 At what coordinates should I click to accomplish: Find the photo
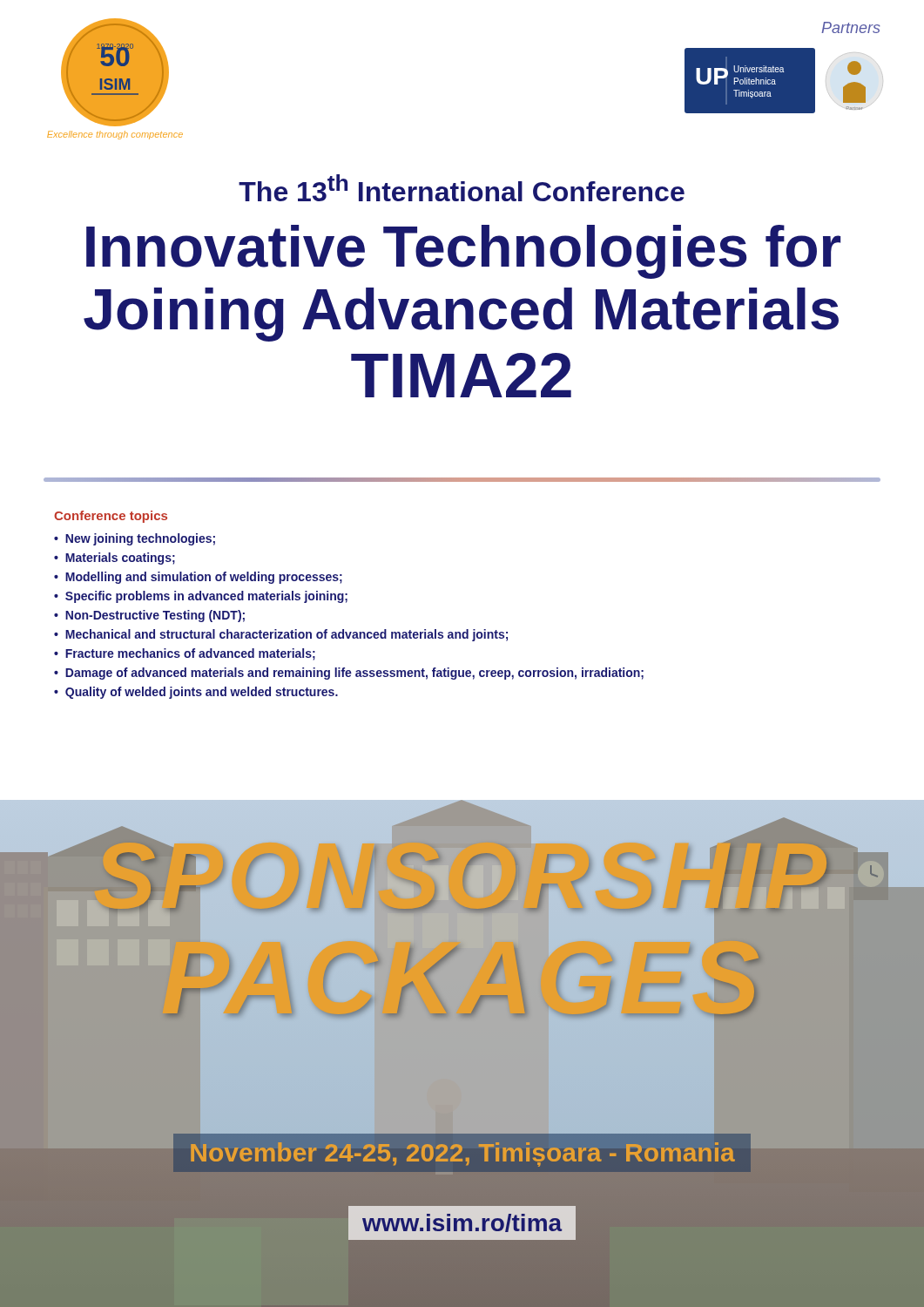(x=462, y=1053)
